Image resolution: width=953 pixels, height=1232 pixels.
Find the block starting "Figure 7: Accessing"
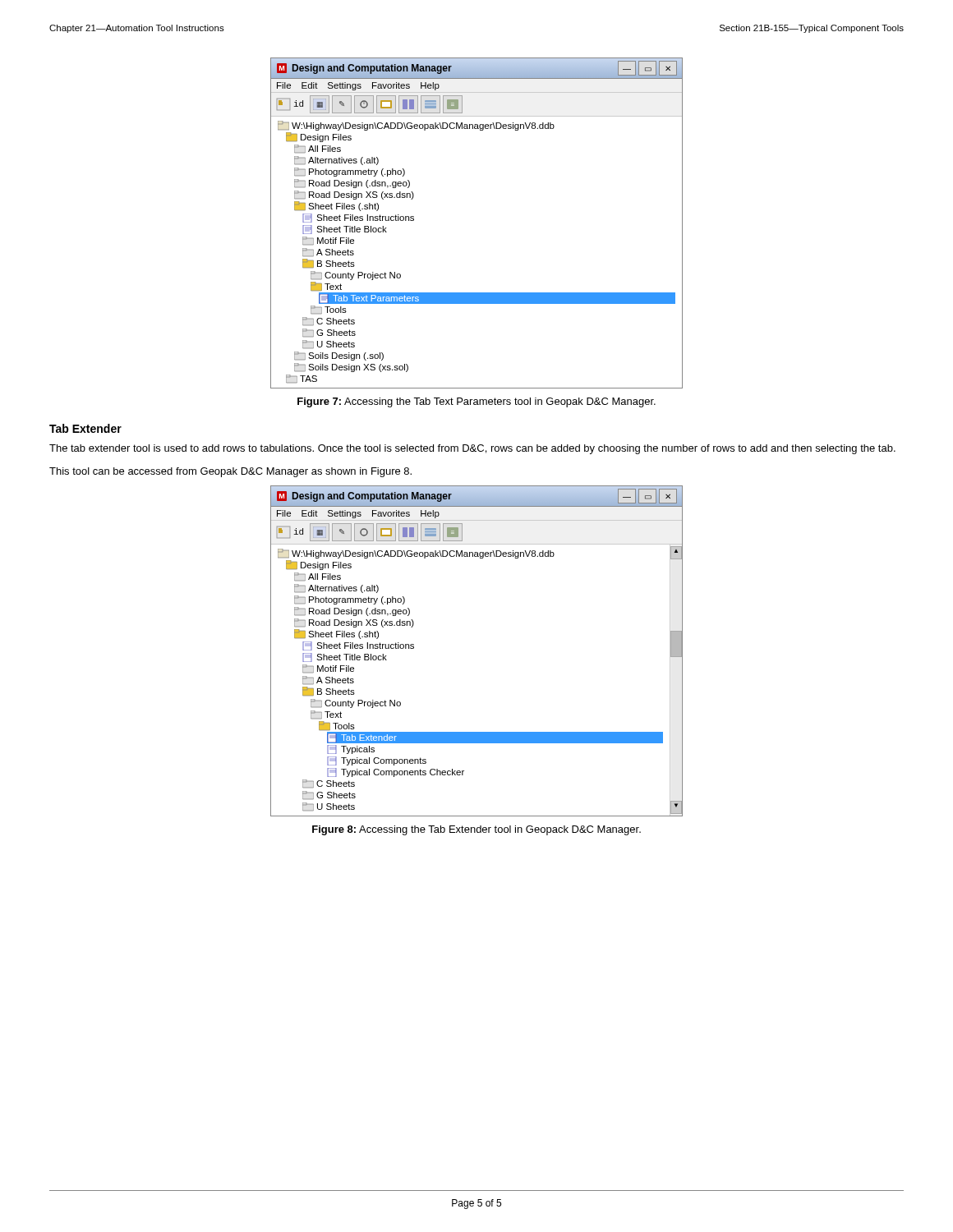click(476, 401)
